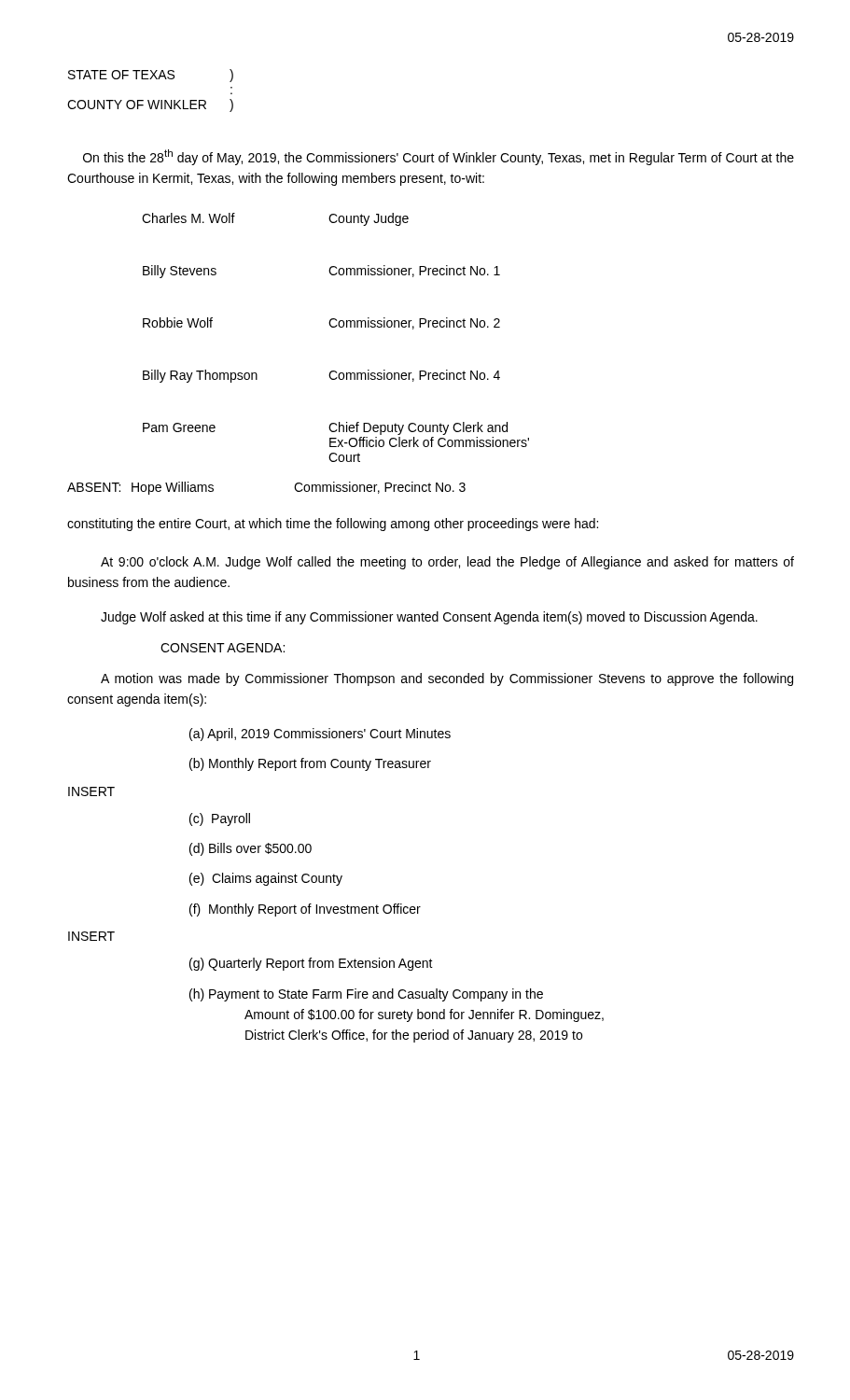Locate the region starting "A motion was made by Commissioner Thompson"
The width and height of the screenshot is (850, 1400).
point(431,689)
